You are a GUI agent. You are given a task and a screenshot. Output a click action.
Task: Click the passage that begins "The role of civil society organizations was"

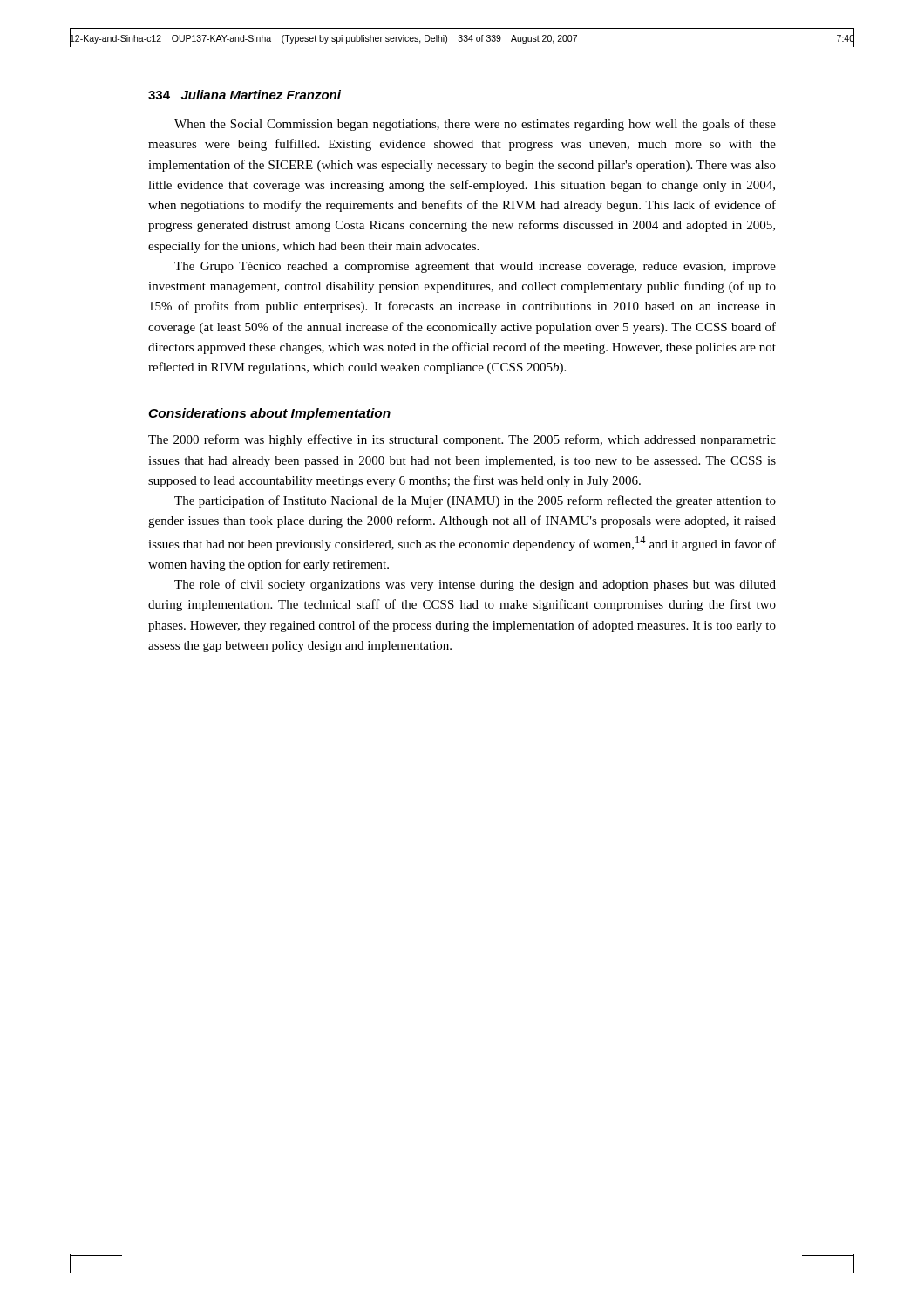(x=462, y=615)
